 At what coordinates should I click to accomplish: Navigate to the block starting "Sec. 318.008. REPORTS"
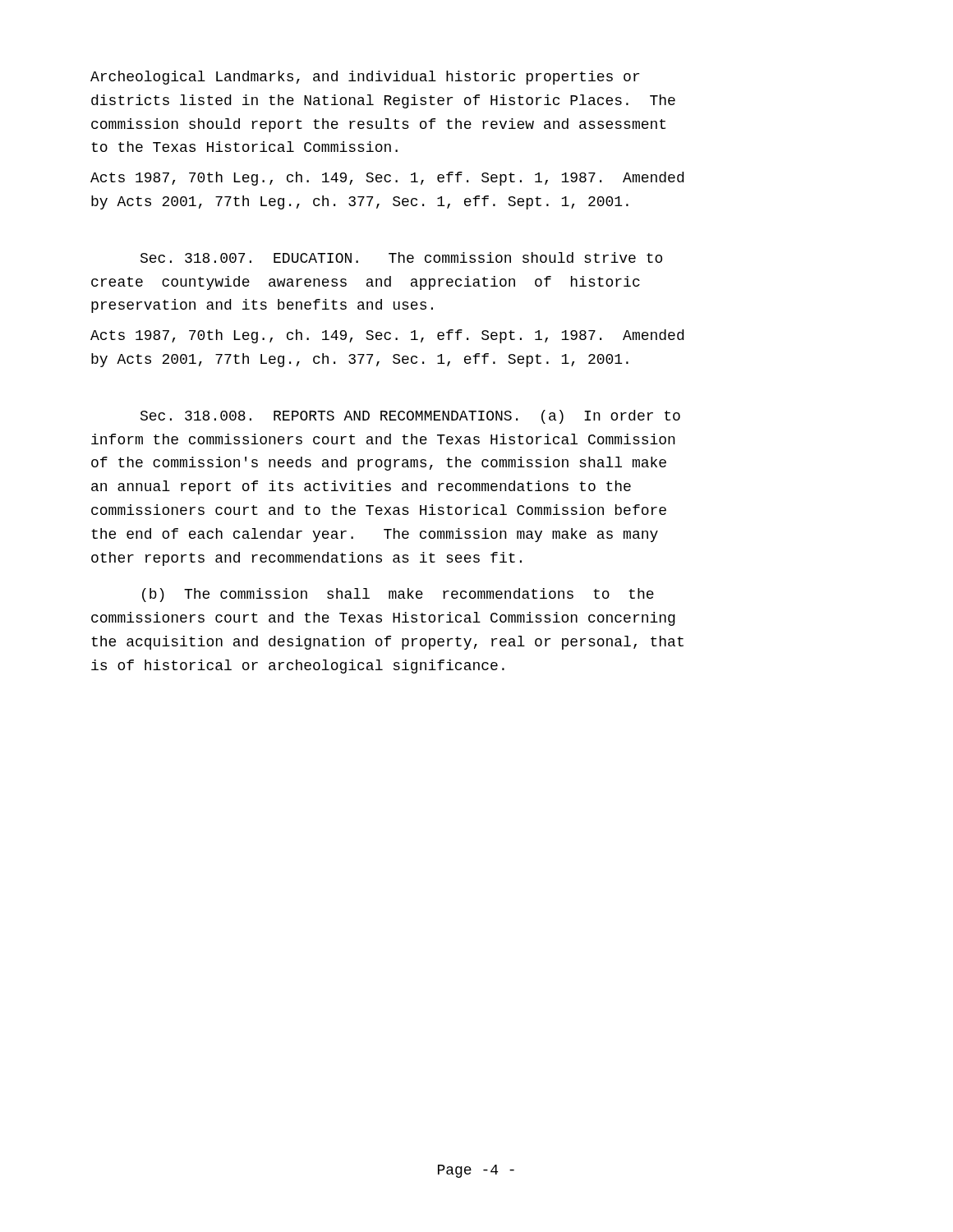(476, 541)
